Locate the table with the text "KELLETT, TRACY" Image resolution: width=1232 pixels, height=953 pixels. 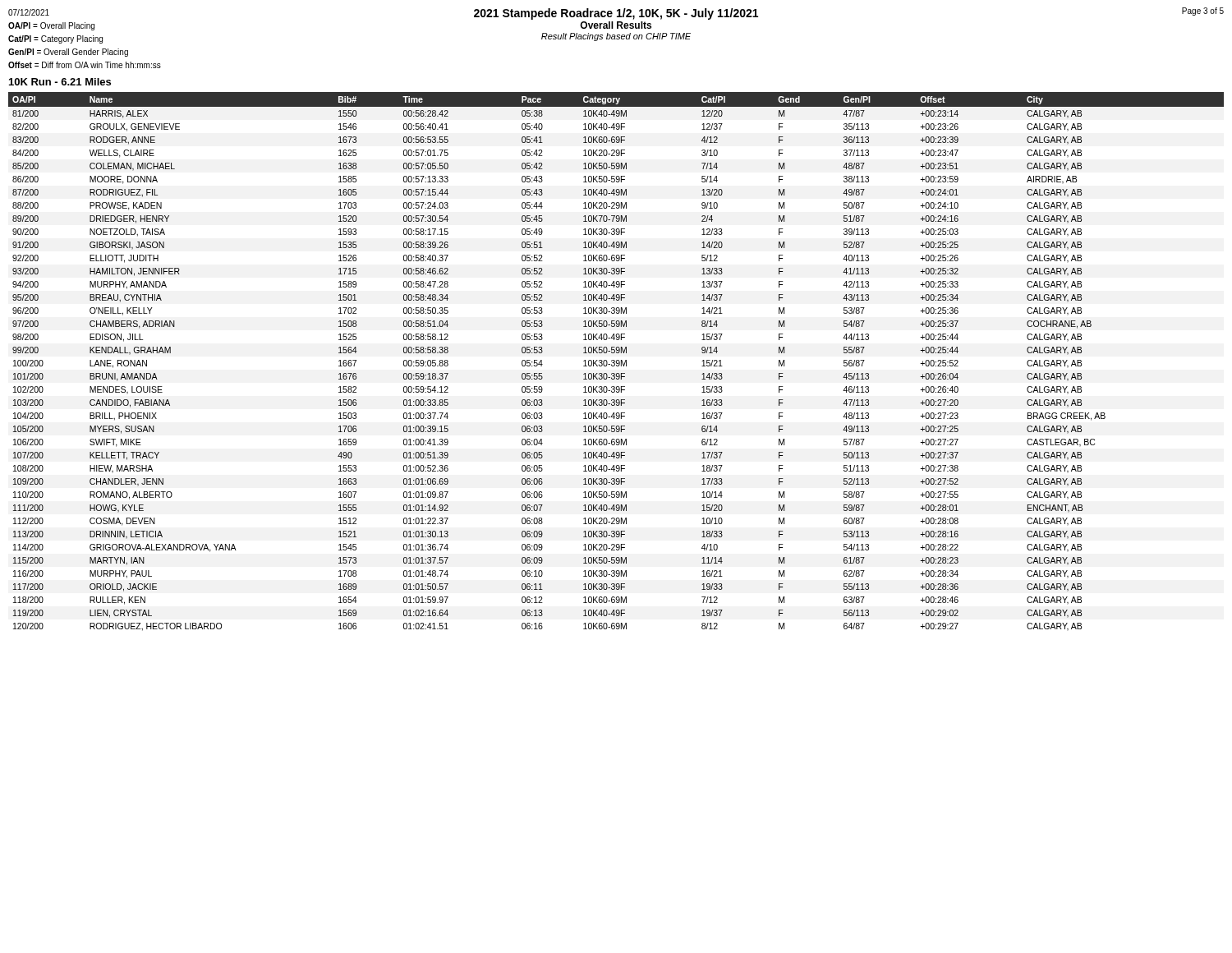click(616, 362)
